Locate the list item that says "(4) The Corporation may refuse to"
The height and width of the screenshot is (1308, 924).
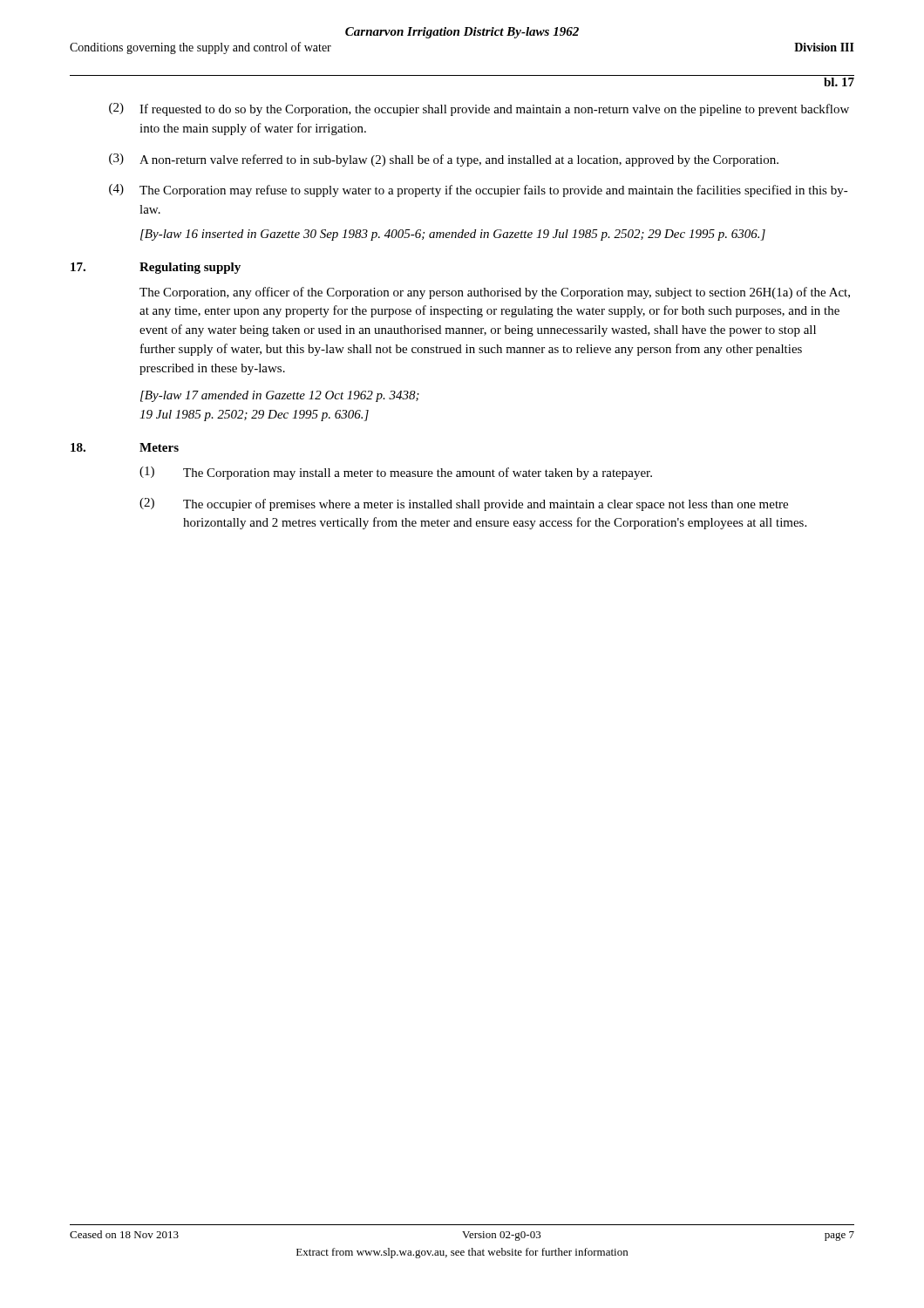coord(462,201)
